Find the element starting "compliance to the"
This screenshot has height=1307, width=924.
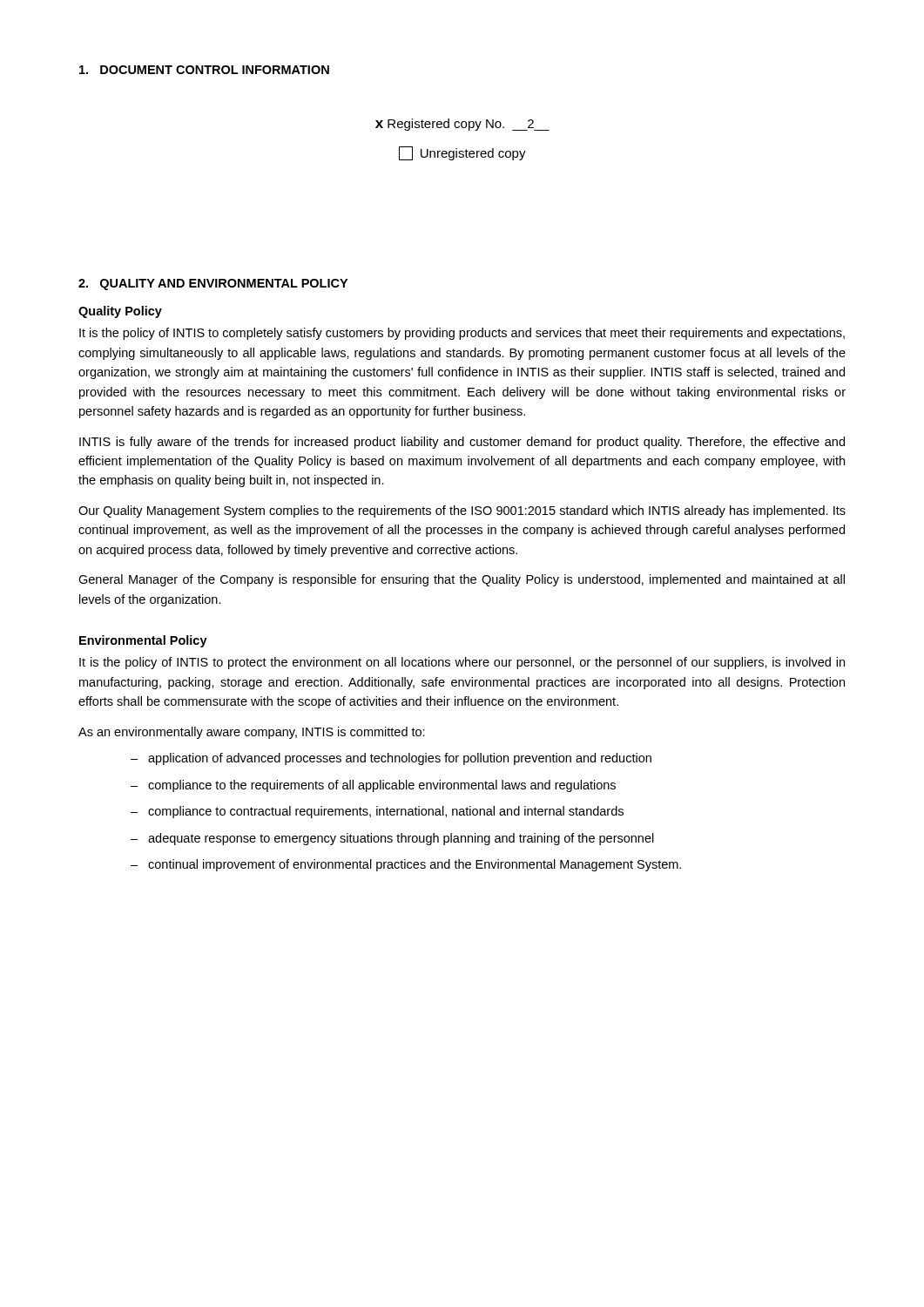(382, 785)
